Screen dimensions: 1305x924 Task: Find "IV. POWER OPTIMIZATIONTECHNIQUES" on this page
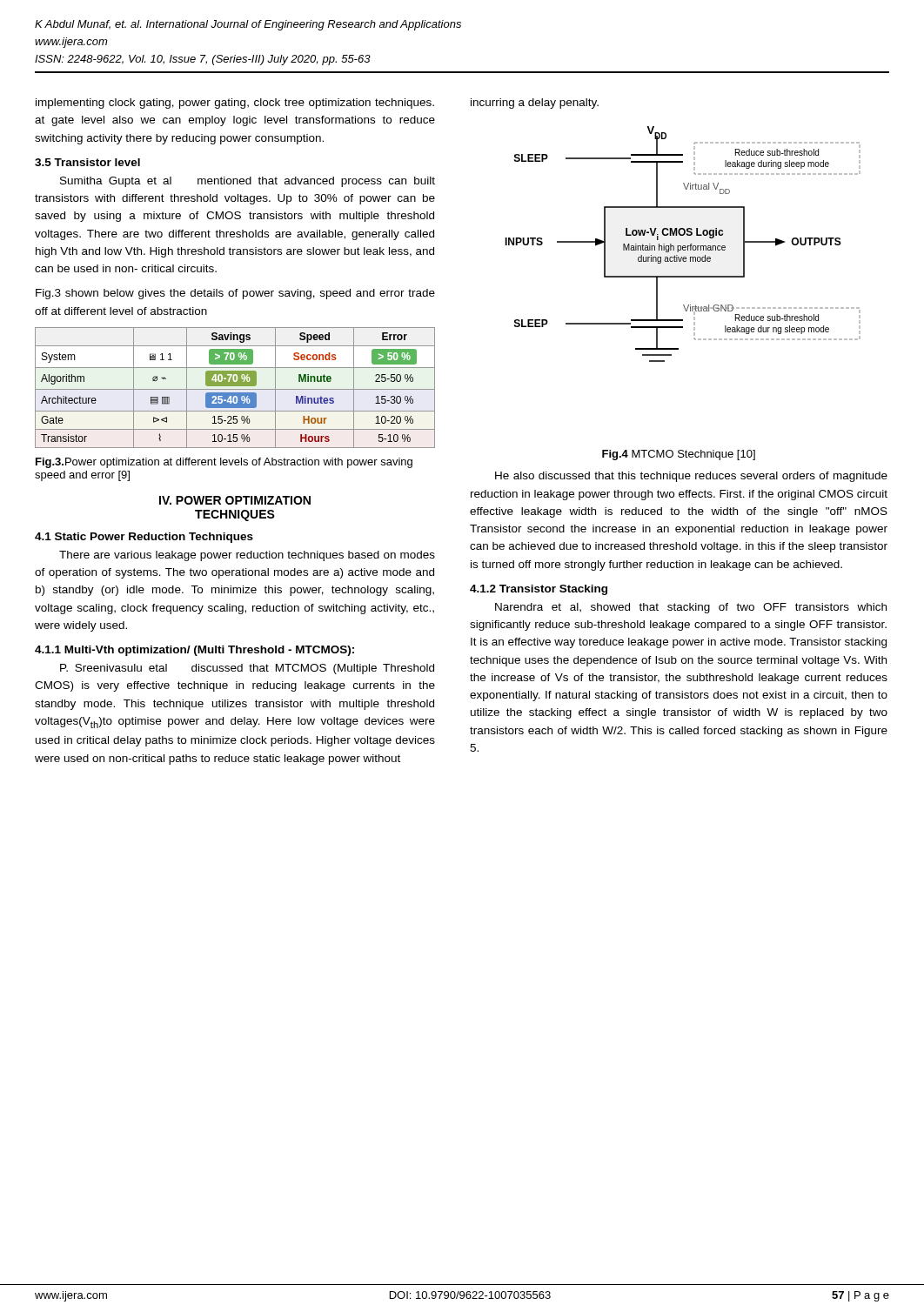coord(235,507)
